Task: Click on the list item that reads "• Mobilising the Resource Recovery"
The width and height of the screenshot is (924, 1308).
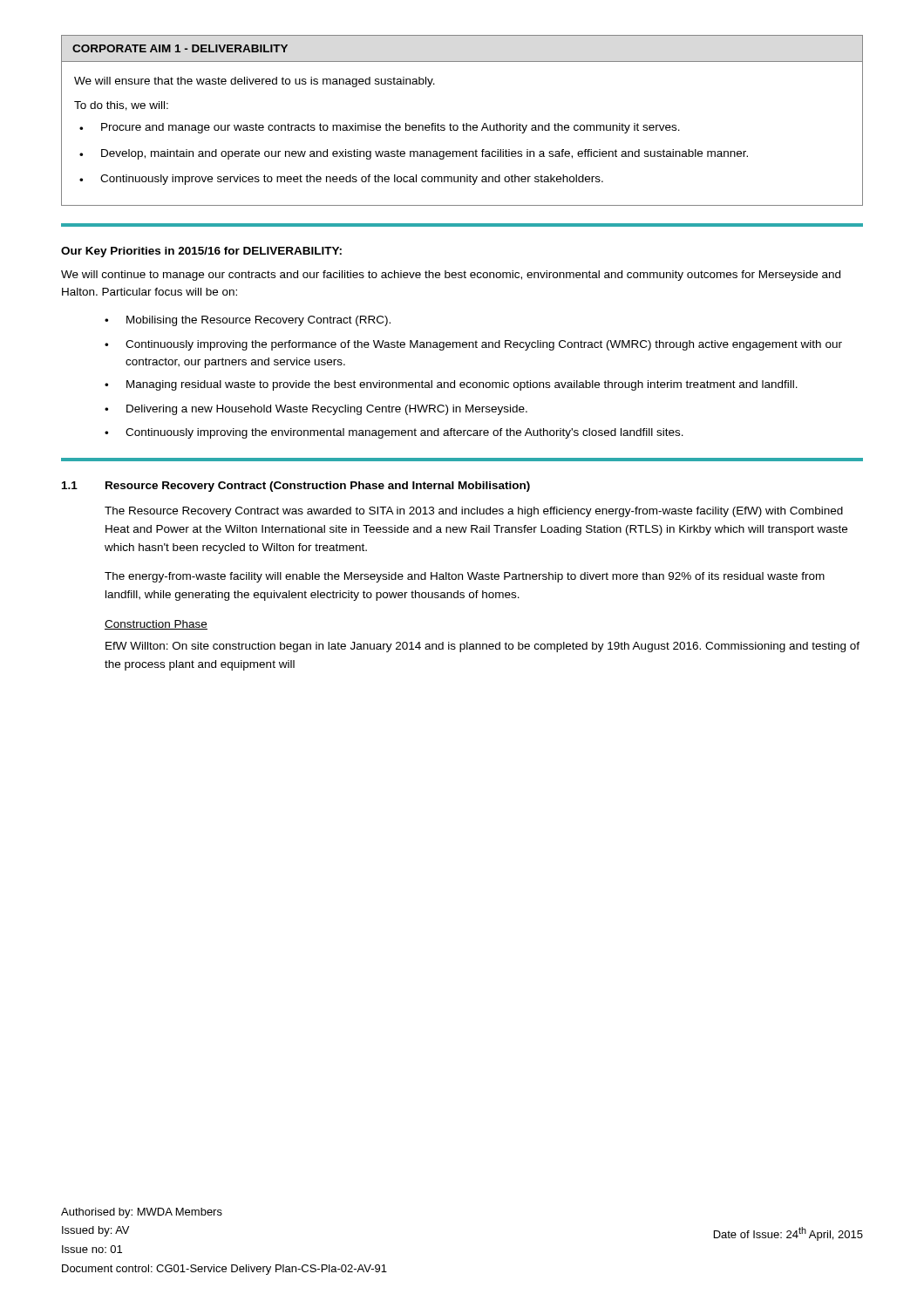Action: point(248,321)
